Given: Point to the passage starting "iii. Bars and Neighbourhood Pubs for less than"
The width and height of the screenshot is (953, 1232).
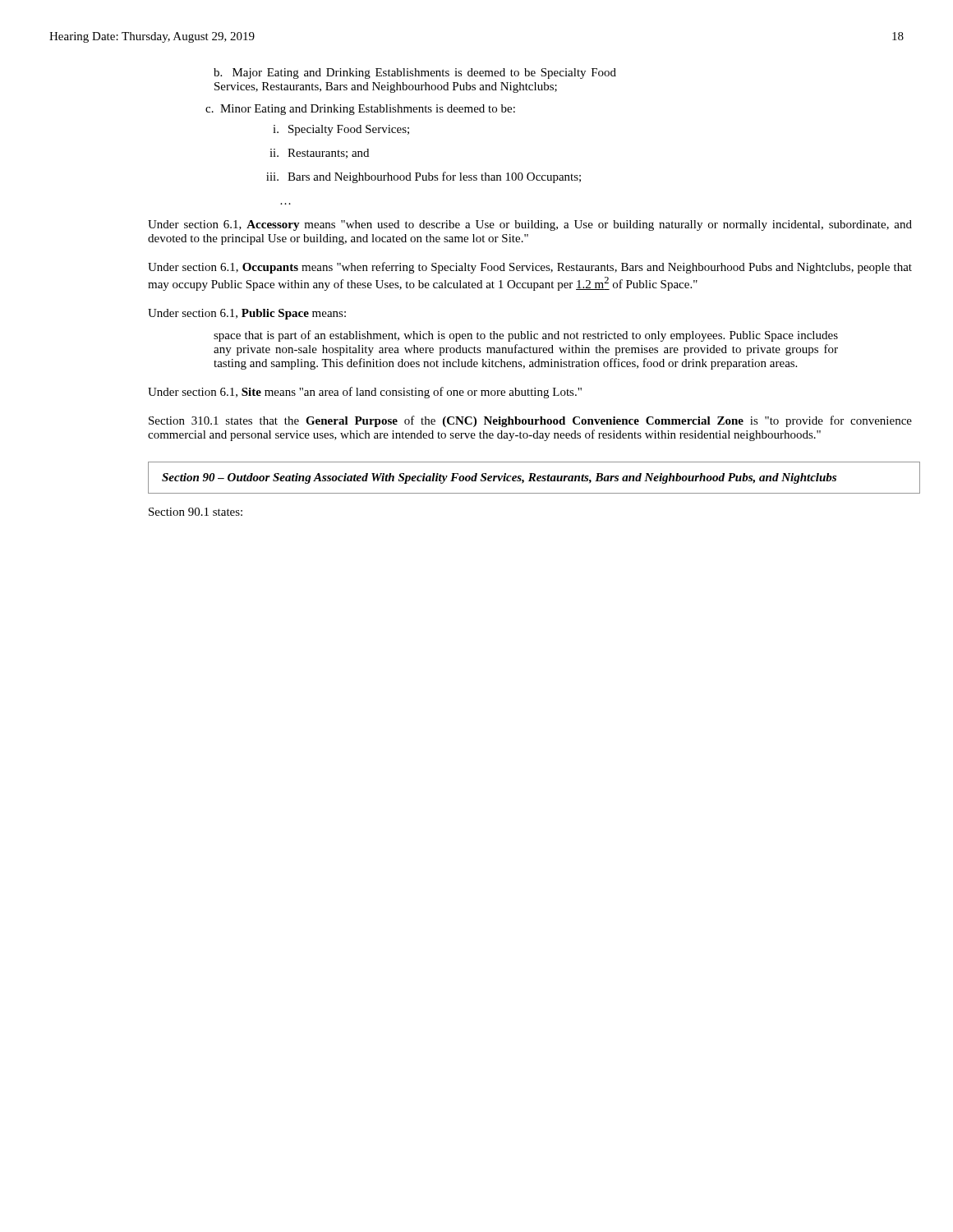Looking at the screenshot, I should tap(415, 177).
